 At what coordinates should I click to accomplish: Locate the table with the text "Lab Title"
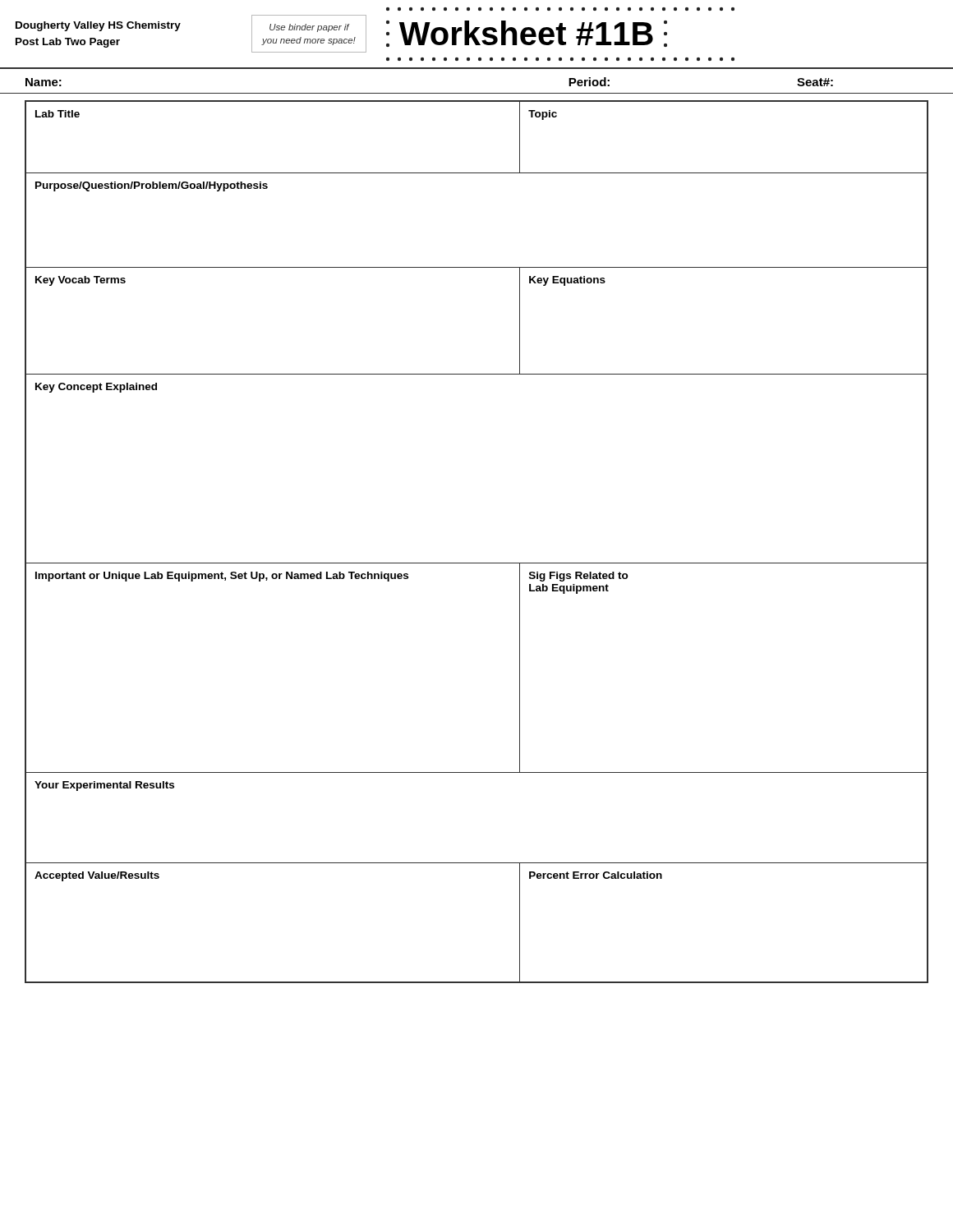[476, 542]
